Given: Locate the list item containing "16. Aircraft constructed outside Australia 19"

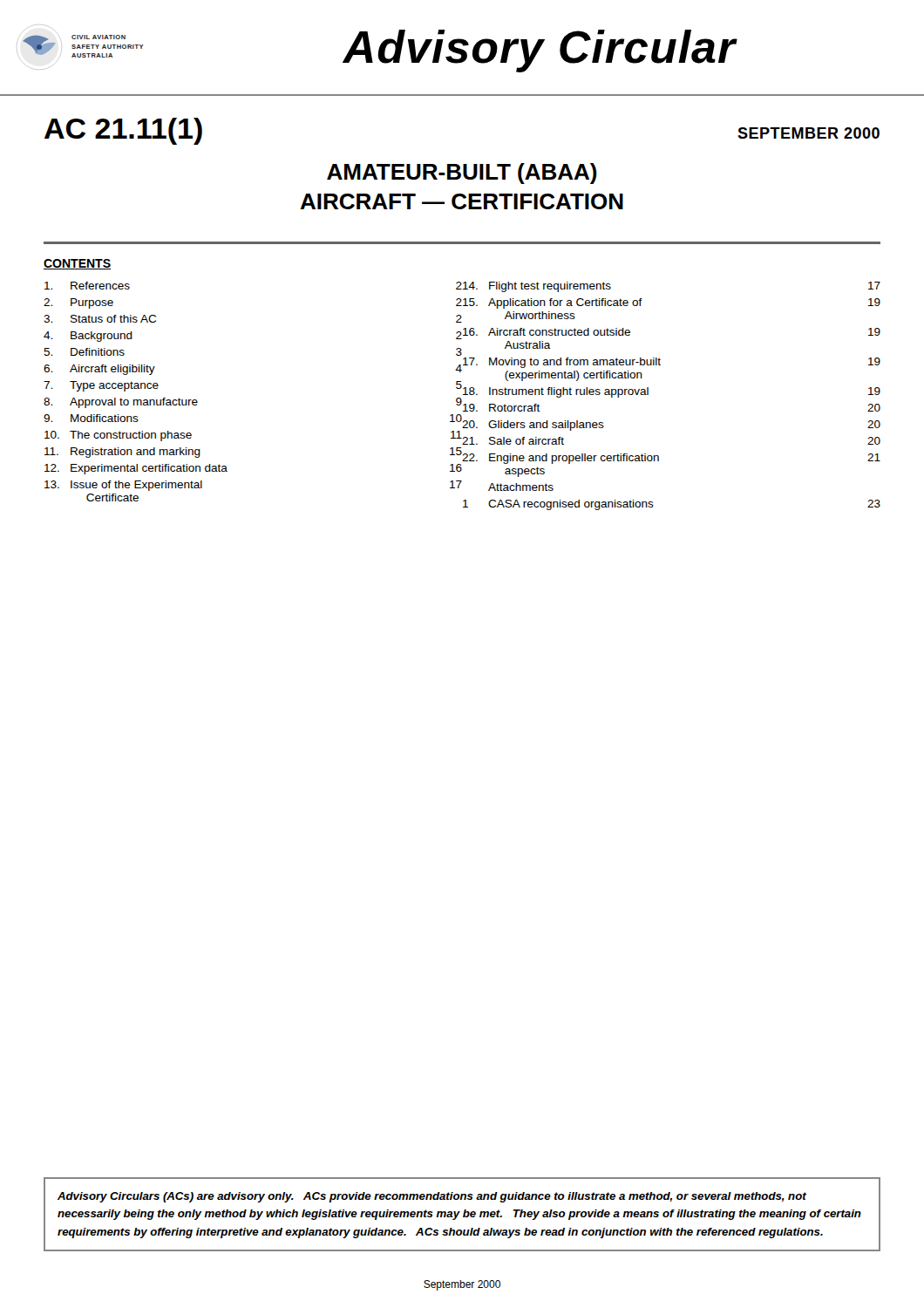Looking at the screenshot, I should coord(547,332).
